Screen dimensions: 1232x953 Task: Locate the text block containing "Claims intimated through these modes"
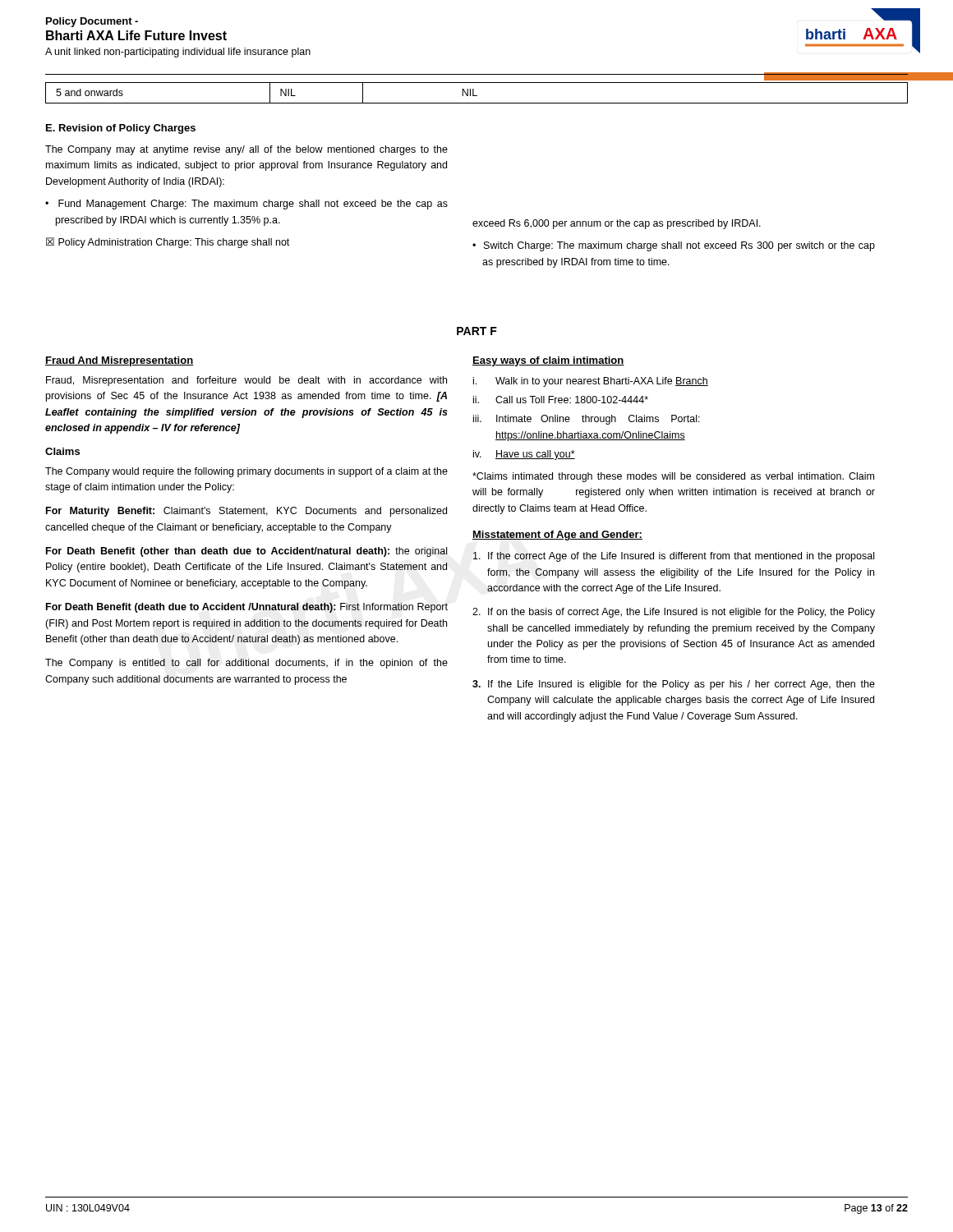click(x=674, y=492)
